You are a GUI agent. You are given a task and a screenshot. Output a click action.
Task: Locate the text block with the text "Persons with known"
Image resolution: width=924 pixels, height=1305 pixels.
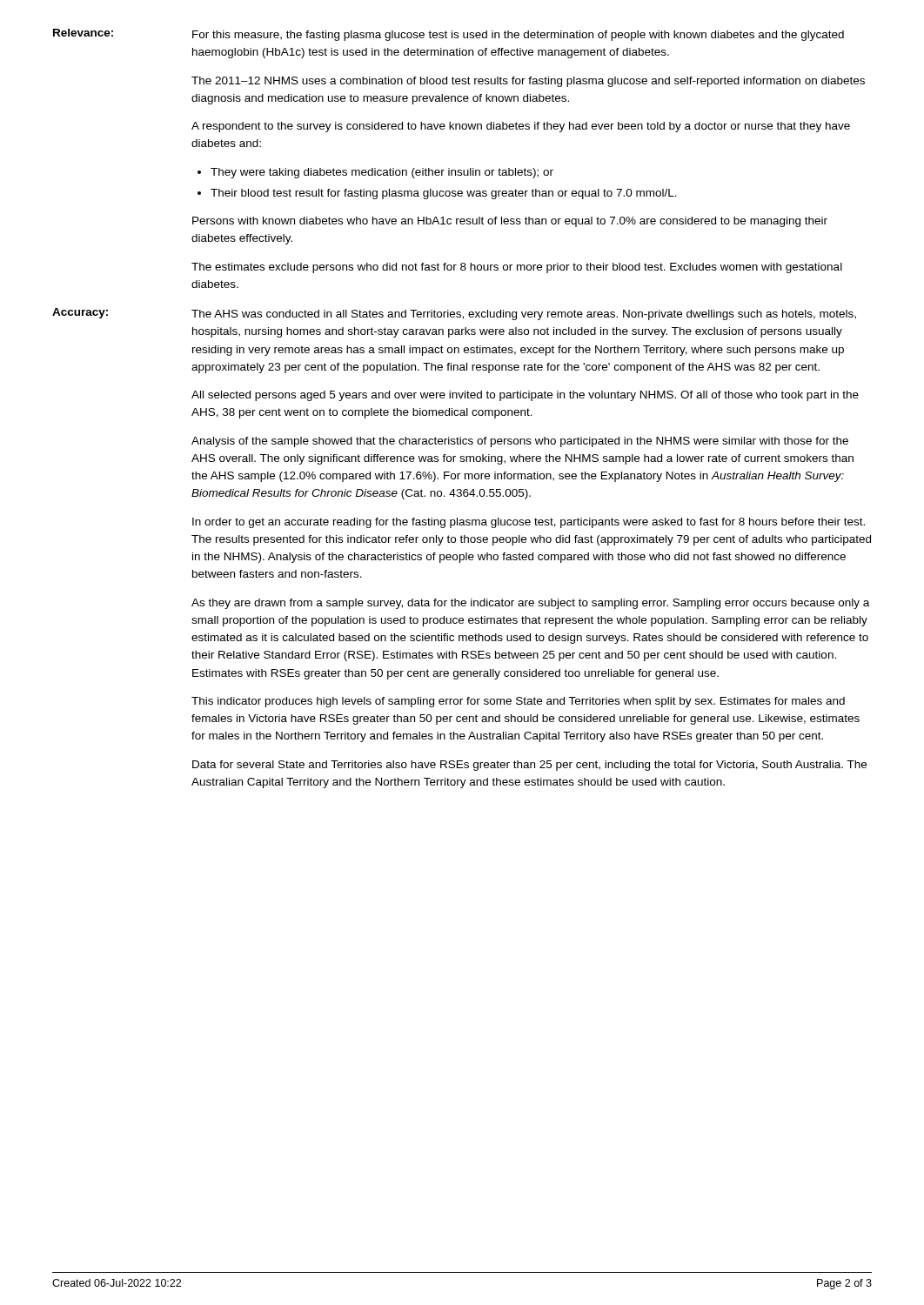point(509,229)
